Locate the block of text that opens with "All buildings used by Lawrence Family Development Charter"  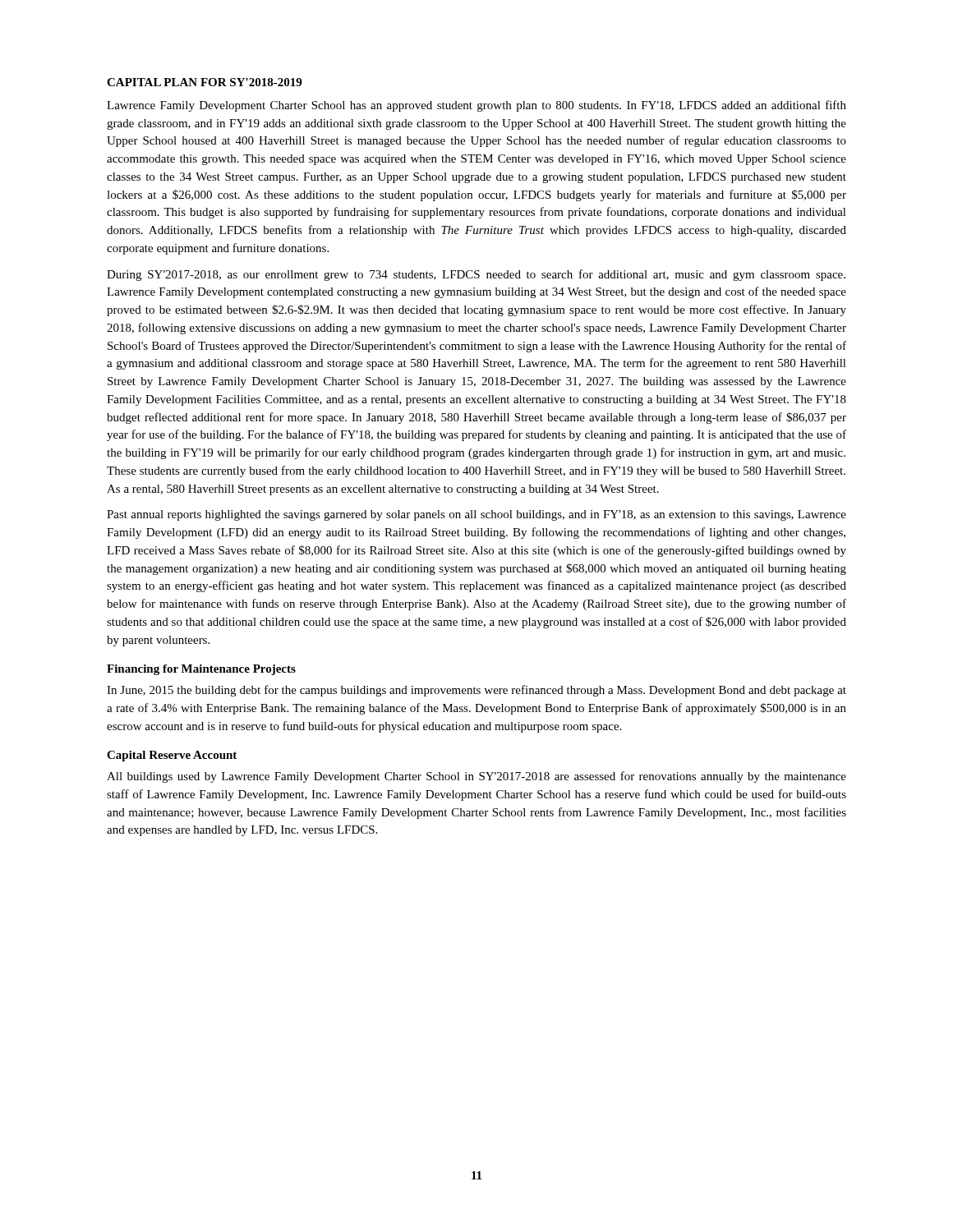pos(476,804)
